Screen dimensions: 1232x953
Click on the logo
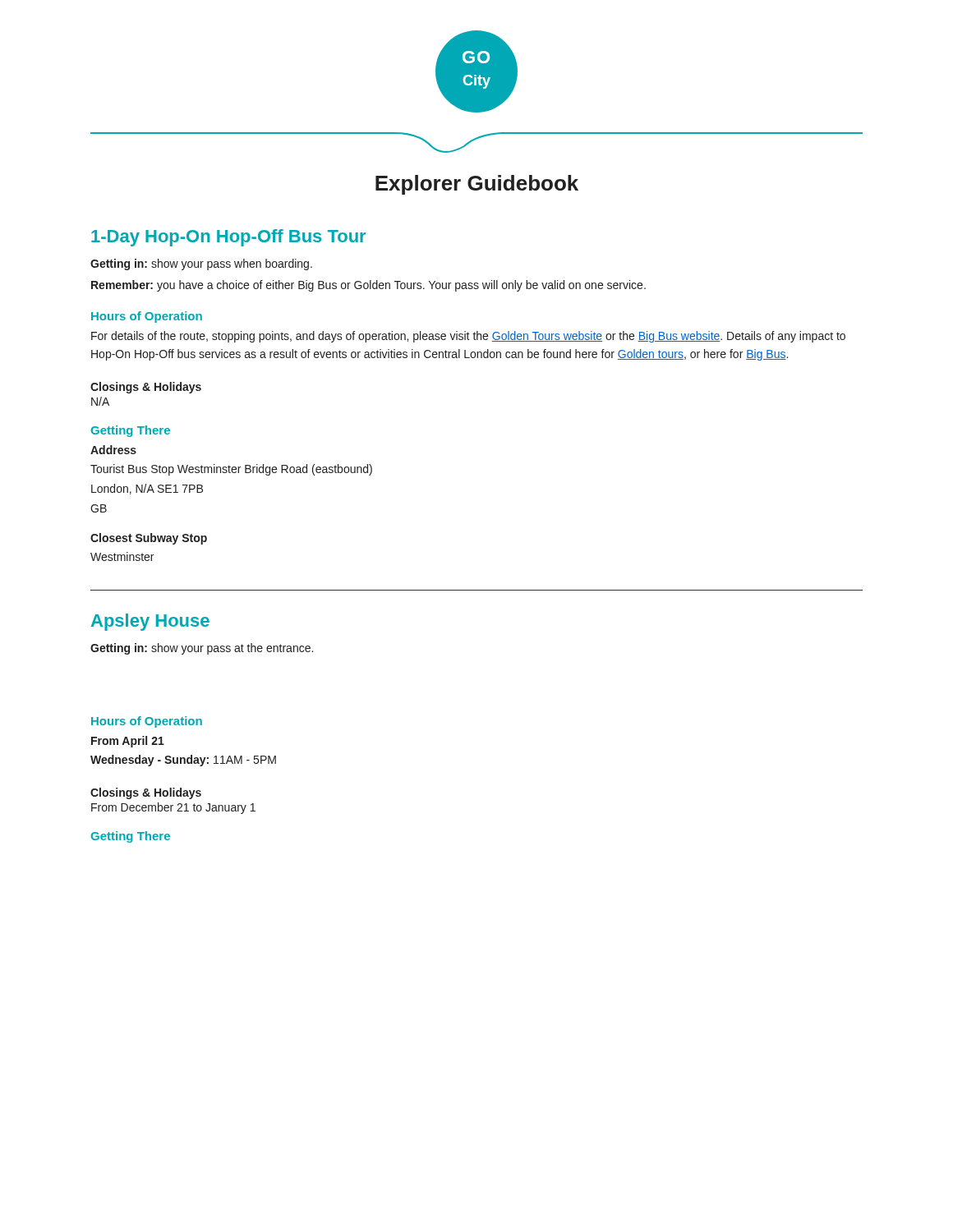pos(476,78)
